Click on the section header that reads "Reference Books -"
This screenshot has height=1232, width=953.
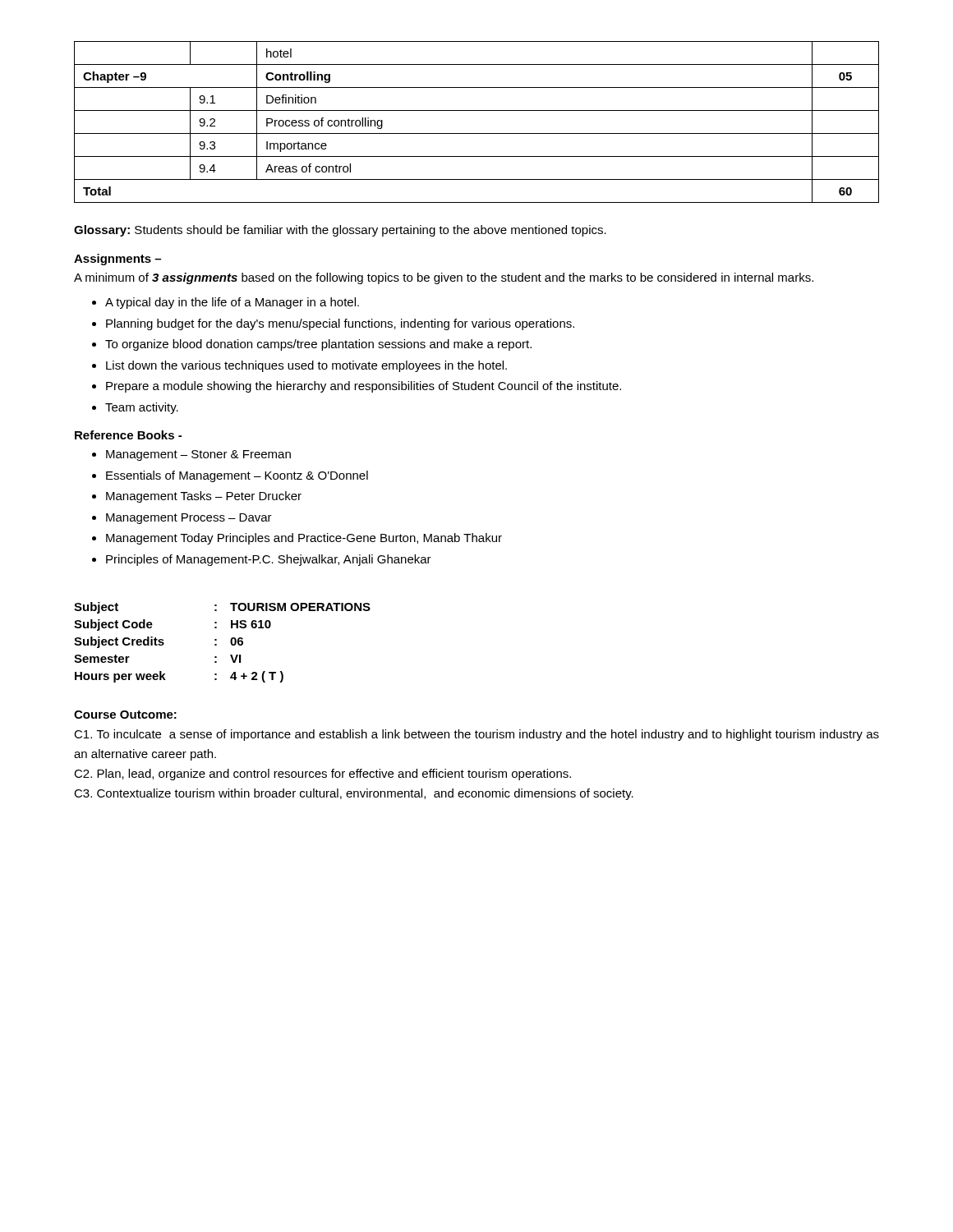pos(128,435)
